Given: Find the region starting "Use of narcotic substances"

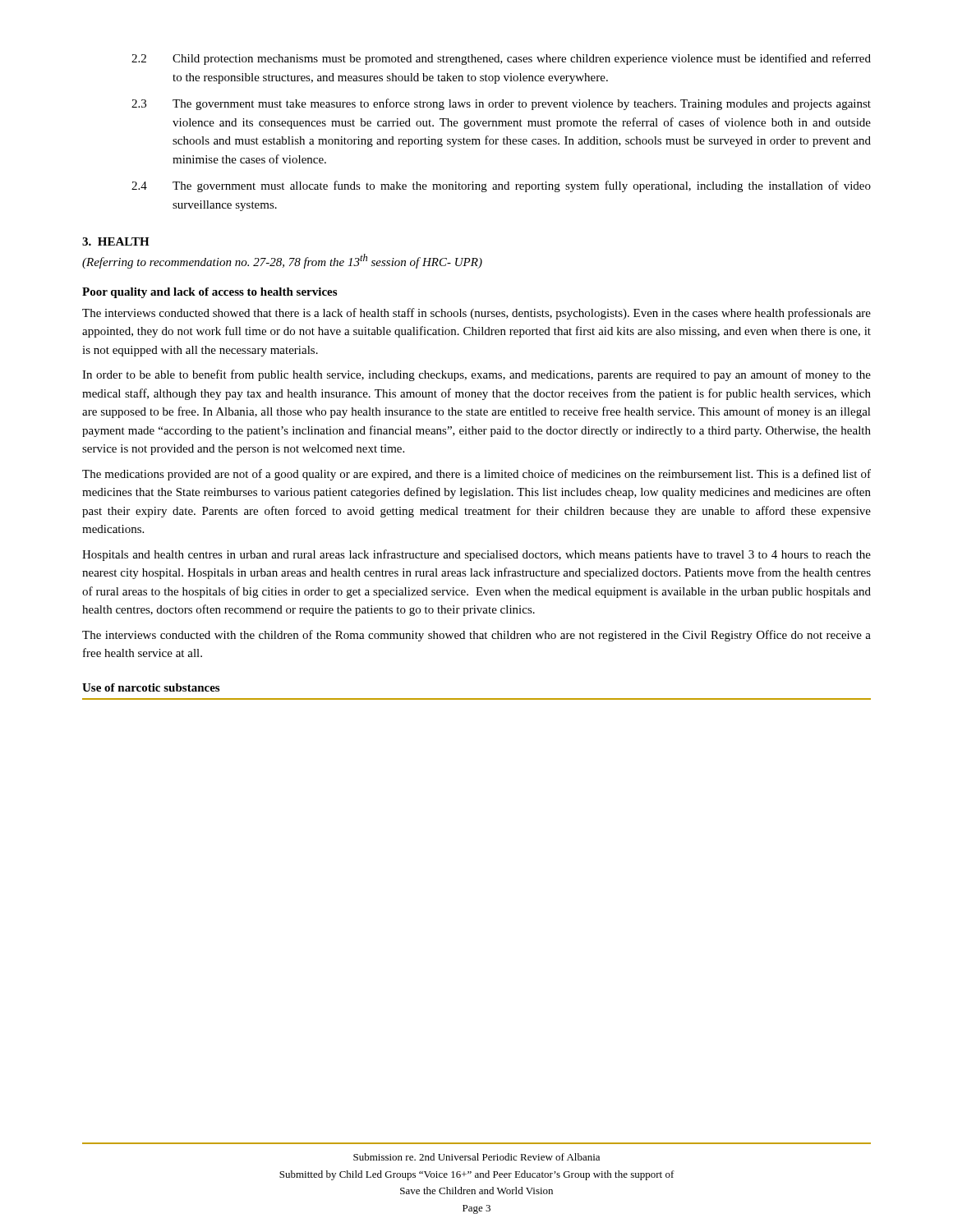Looking at the screenshot, I should pos(151,687).
